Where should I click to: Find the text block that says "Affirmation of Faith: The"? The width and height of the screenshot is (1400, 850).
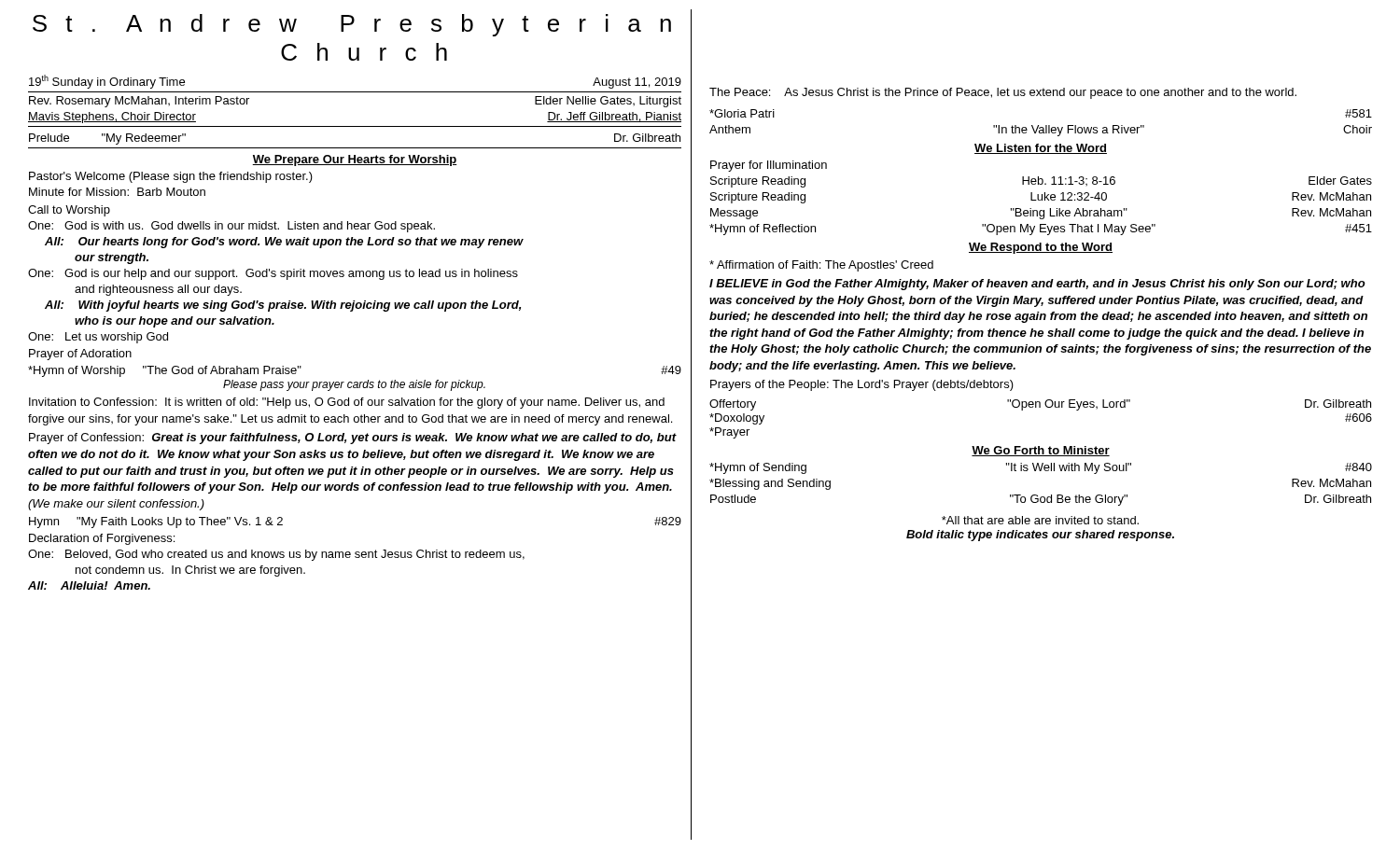[1041, 315]
